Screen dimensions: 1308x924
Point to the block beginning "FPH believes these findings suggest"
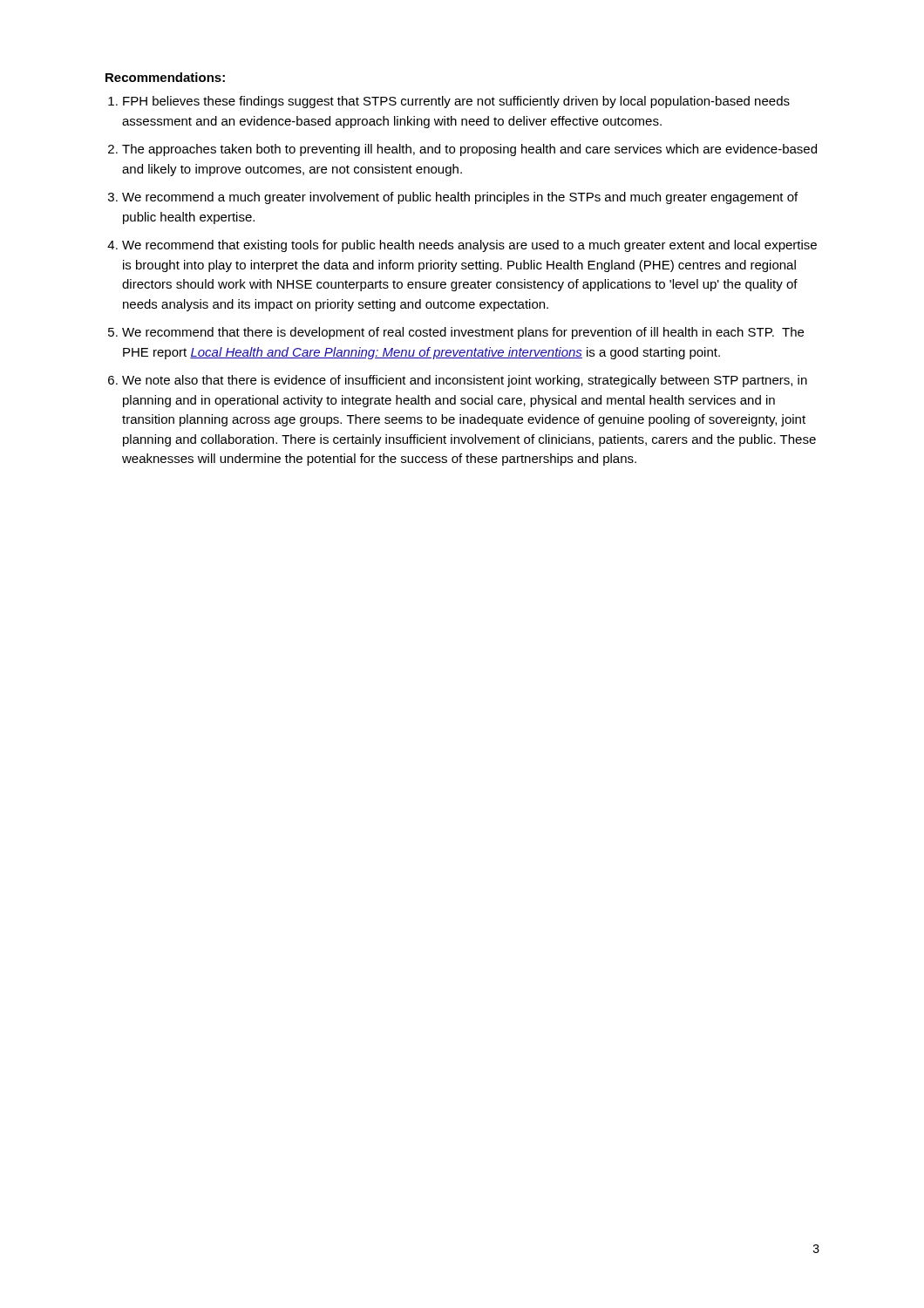pyautogui.click(x=471, y=111)
